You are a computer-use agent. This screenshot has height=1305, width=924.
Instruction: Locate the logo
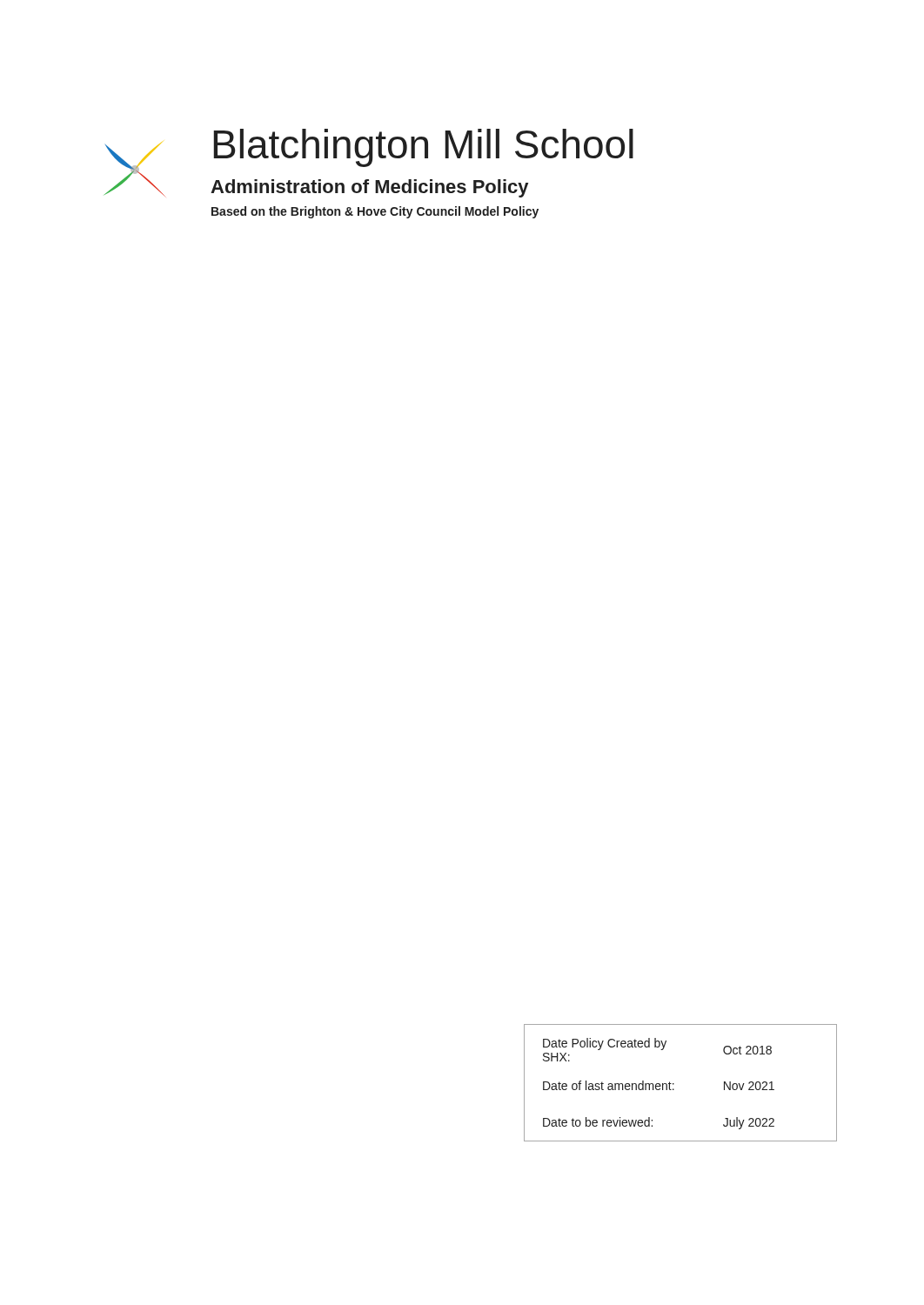point(135,171)
